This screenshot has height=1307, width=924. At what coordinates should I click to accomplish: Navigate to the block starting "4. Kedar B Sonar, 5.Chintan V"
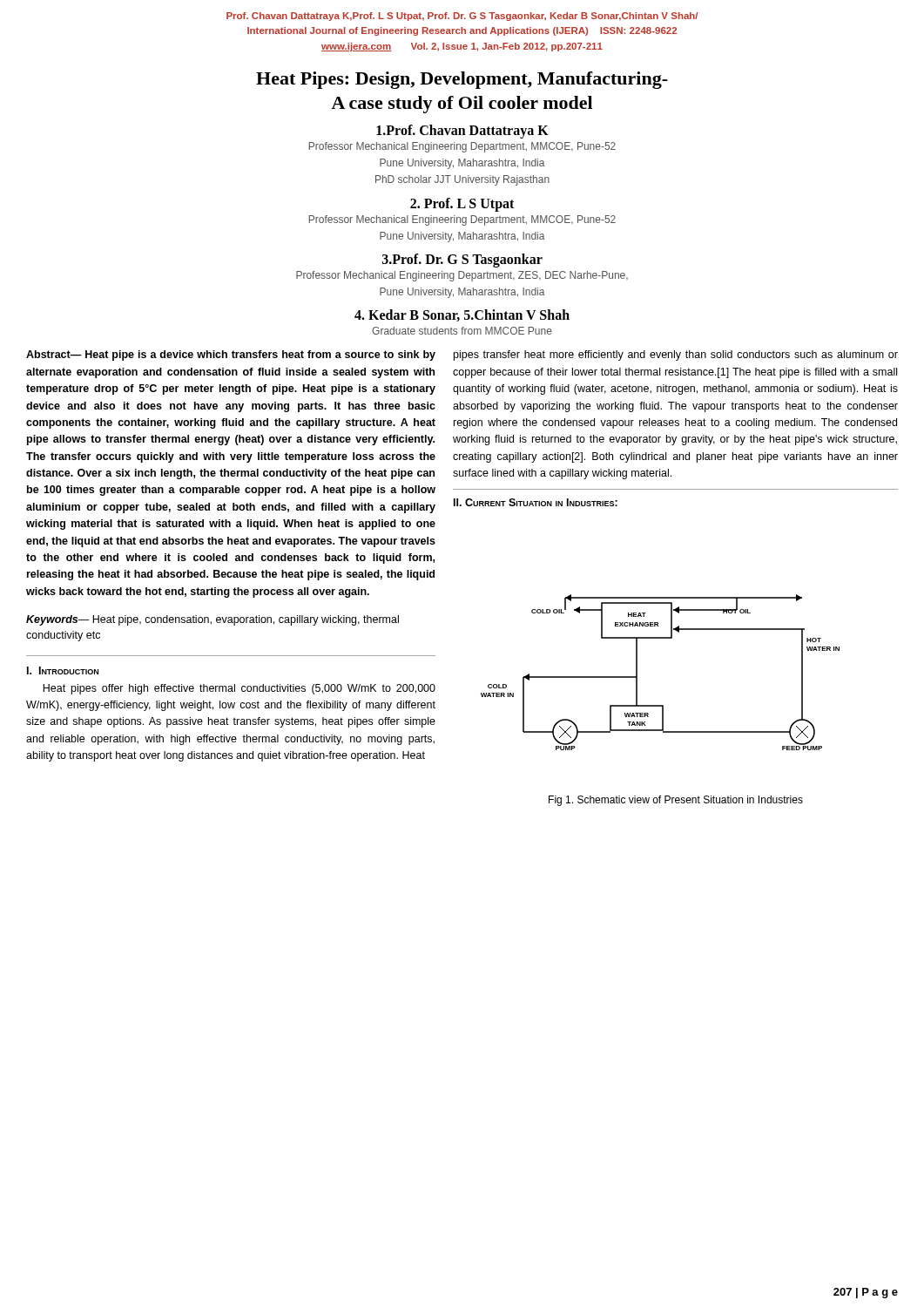point(462,324)
